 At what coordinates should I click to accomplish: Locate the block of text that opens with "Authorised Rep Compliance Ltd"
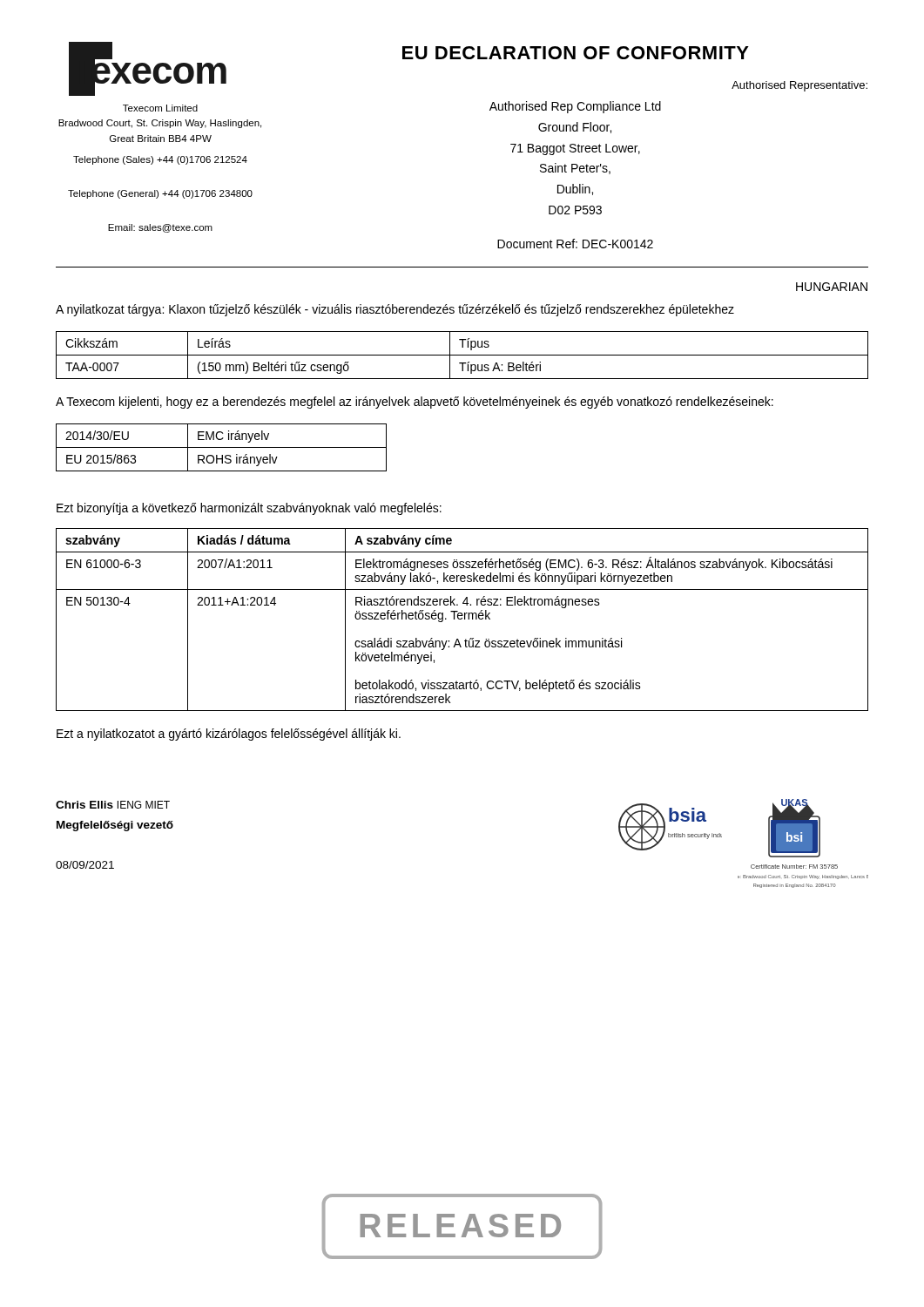pyautogui.click(x=575, y=158)
